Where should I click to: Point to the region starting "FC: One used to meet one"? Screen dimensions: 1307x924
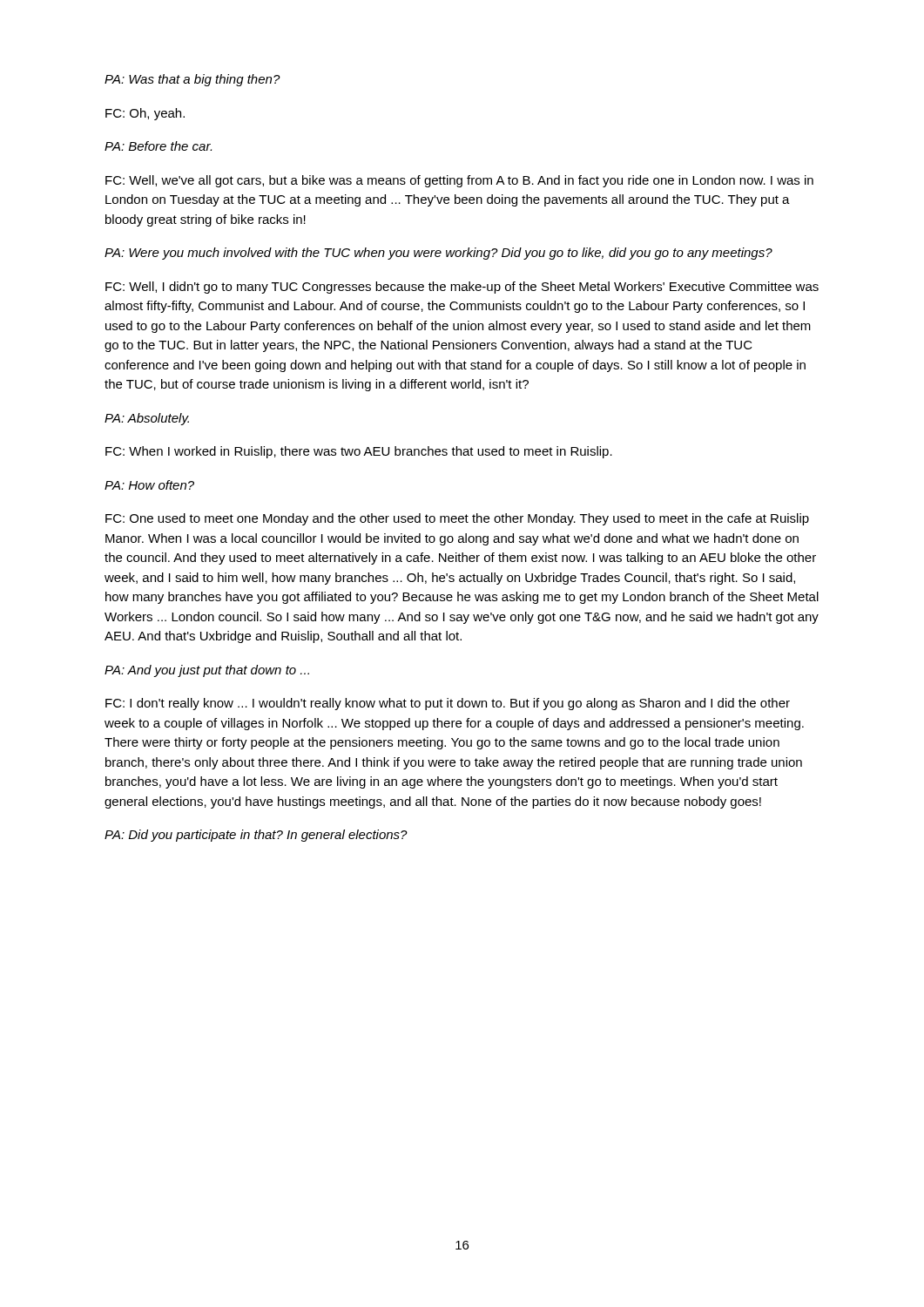click(462, 577)
